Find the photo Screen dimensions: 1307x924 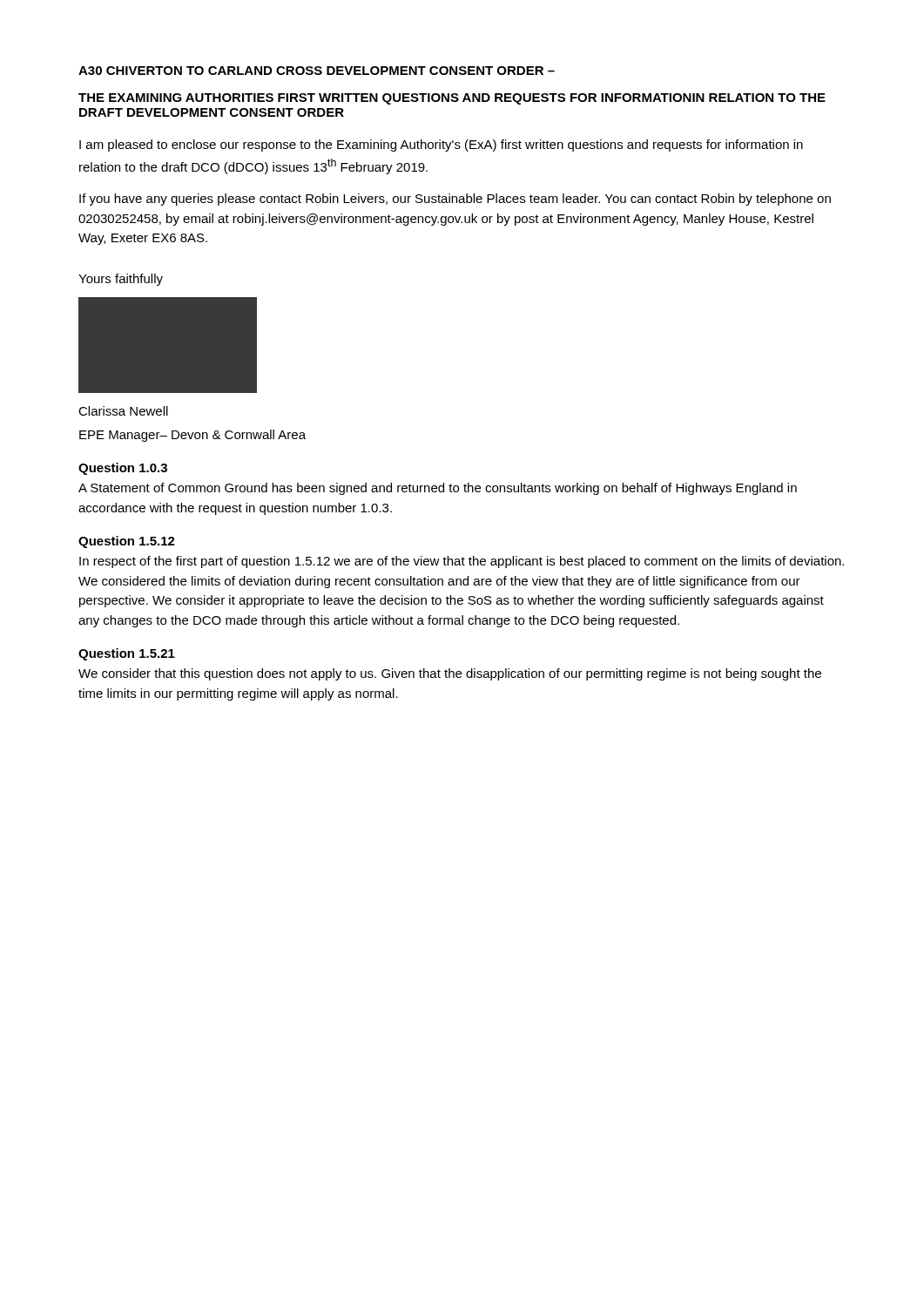tap(462, 345)
